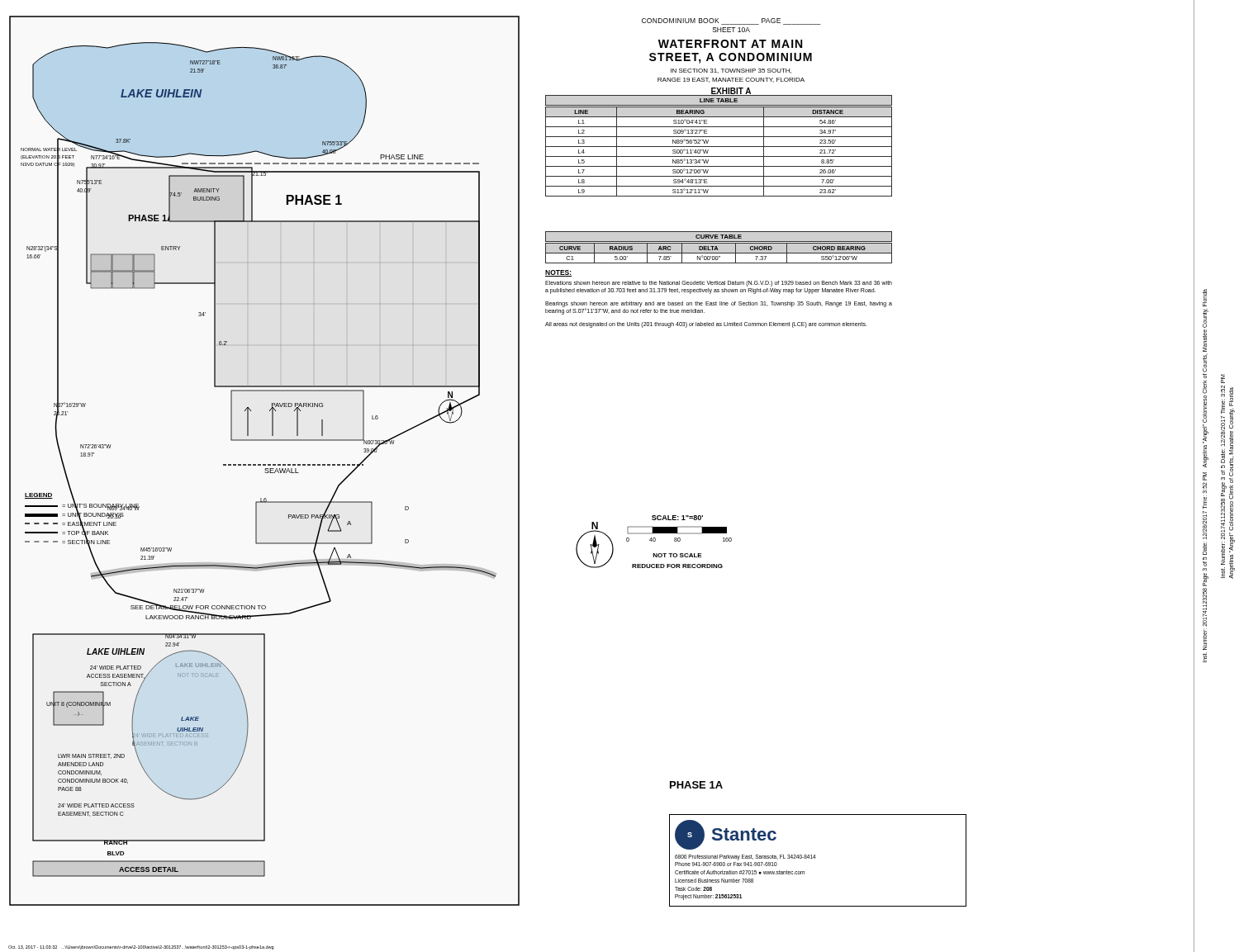1239x952 pixels.
Task: Locate the table with the text "DISTANCE"
Action: 719,146
